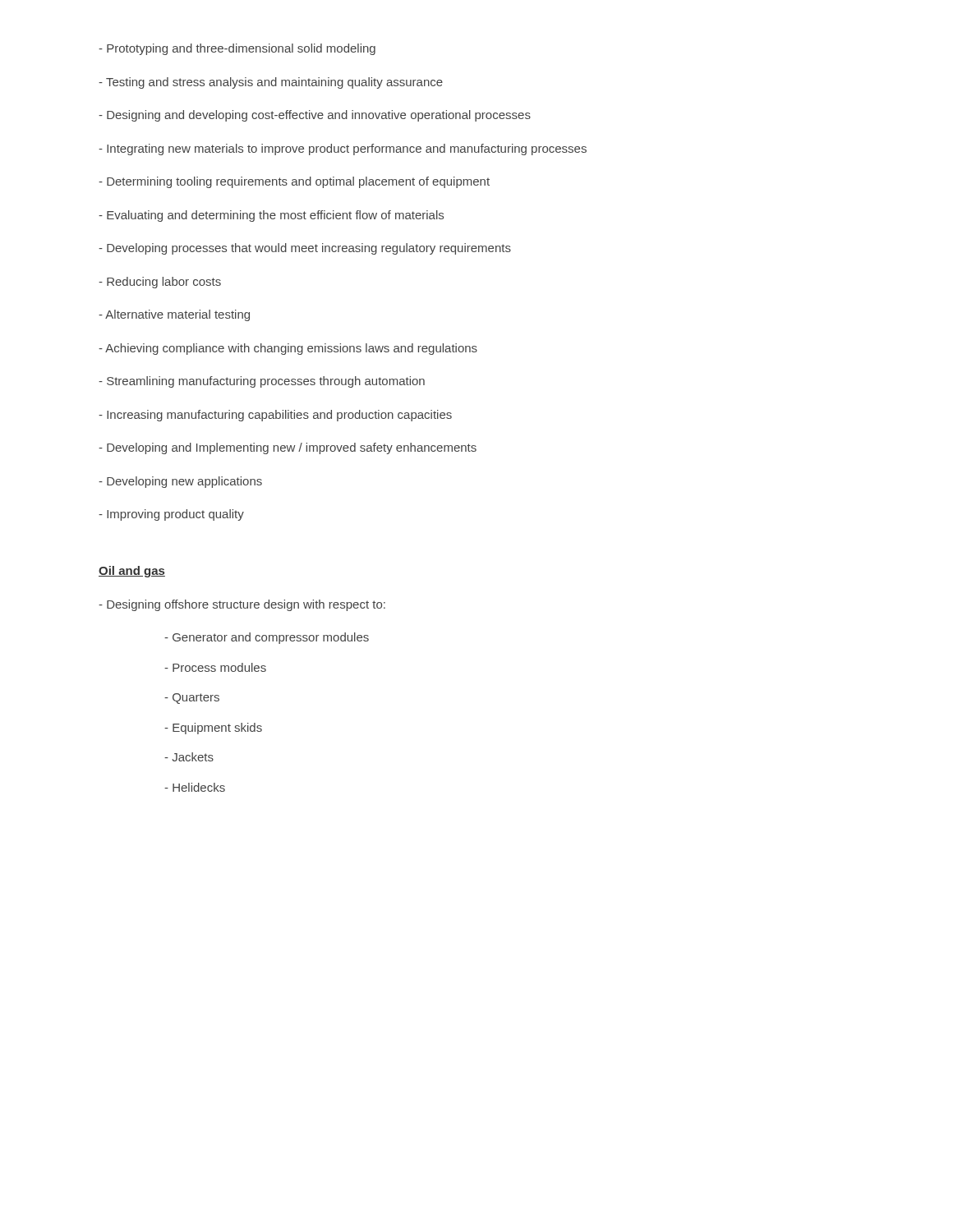Click on the text block starting "Developing and Implementing new / improved safety enhancements"
The height and width of the screenshot is (1232, 953).
(288, 447)
